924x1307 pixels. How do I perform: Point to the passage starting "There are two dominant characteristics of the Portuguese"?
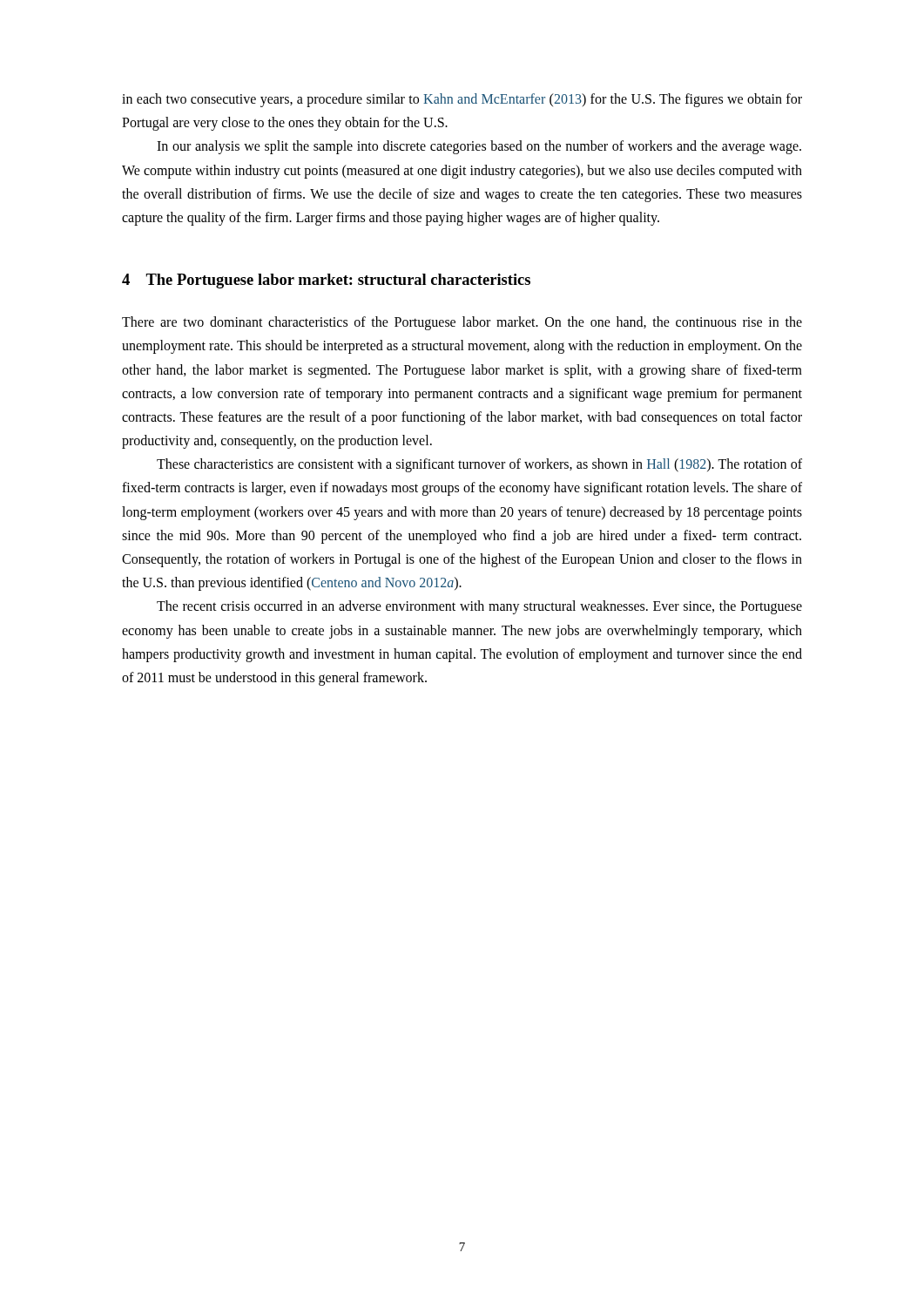pos(462,381)
